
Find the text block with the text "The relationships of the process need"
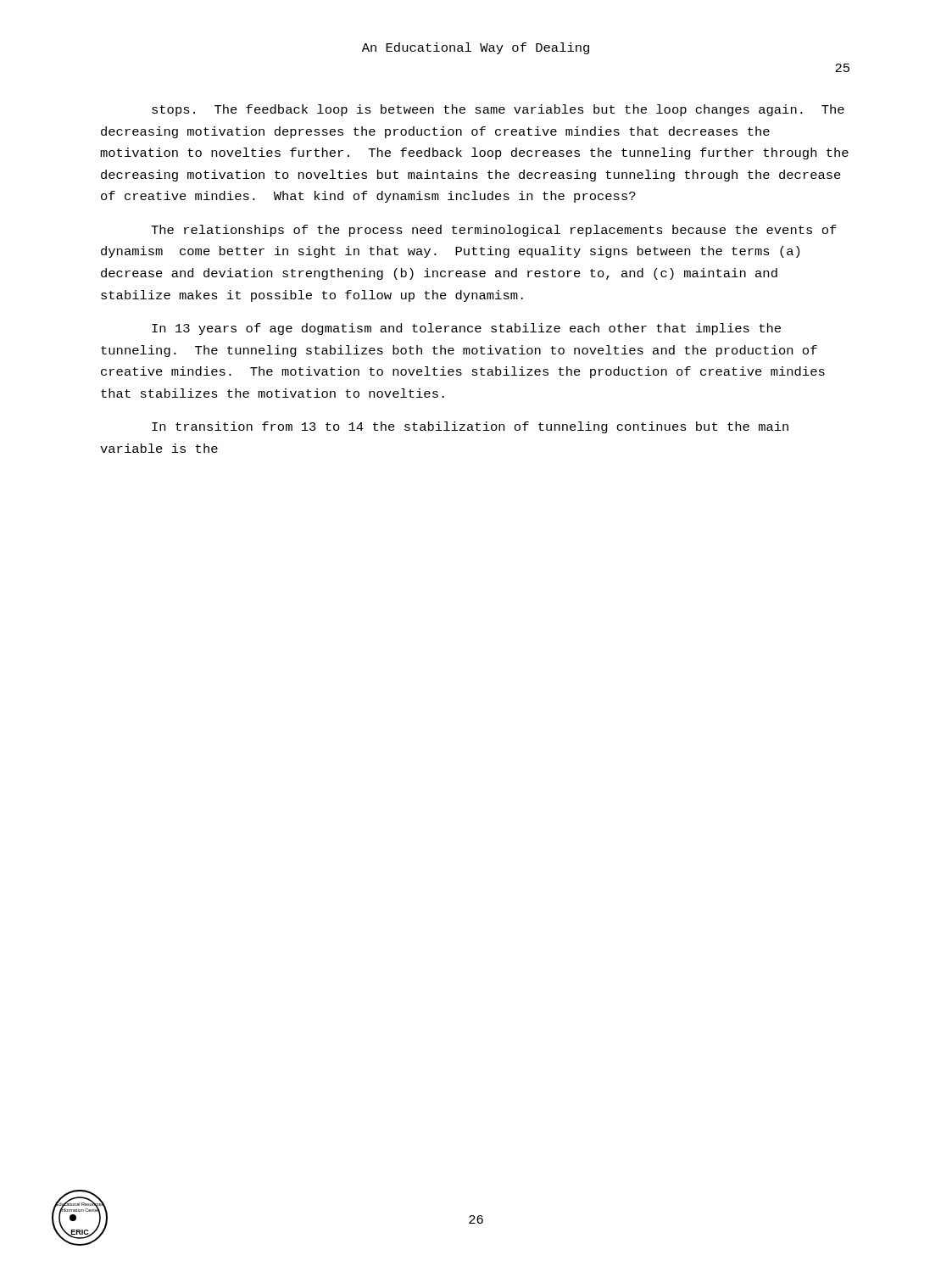pyautogui.click(x=468, y=263)
